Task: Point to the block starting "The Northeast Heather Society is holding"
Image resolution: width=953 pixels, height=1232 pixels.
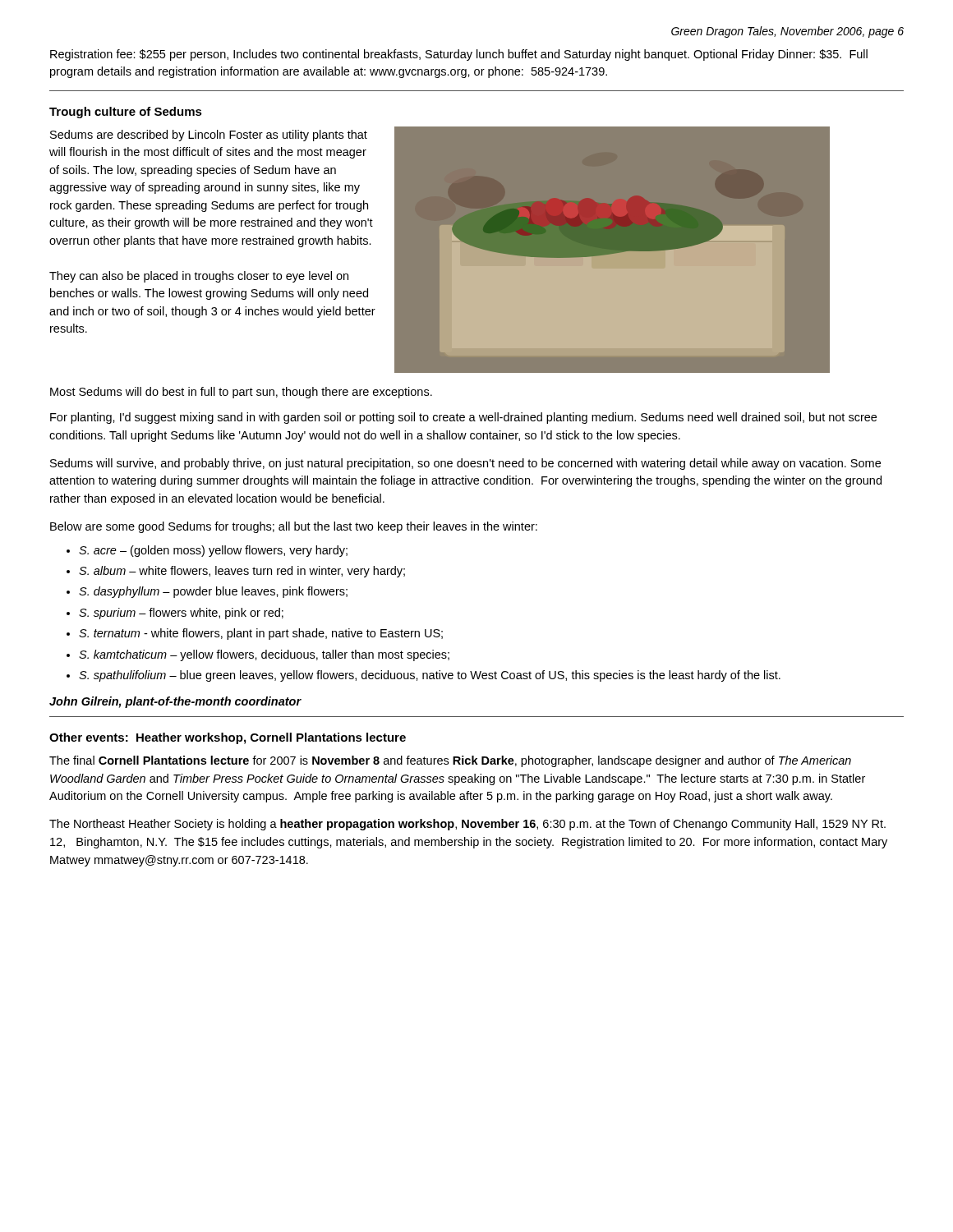Action: pos(468,842)
